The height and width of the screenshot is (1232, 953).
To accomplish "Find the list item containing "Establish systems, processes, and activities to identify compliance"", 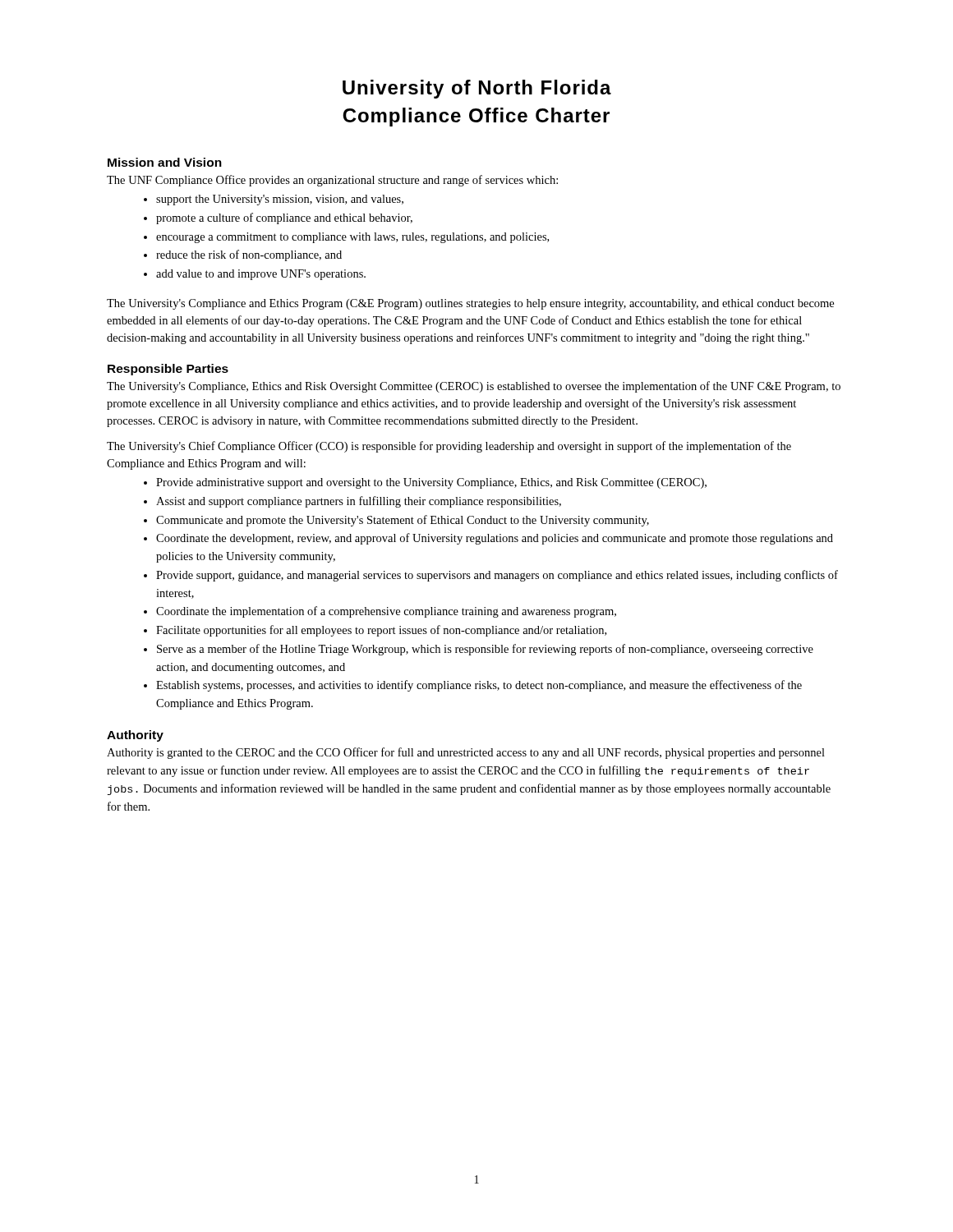I will pyautogui.click(x=476, y=695).
